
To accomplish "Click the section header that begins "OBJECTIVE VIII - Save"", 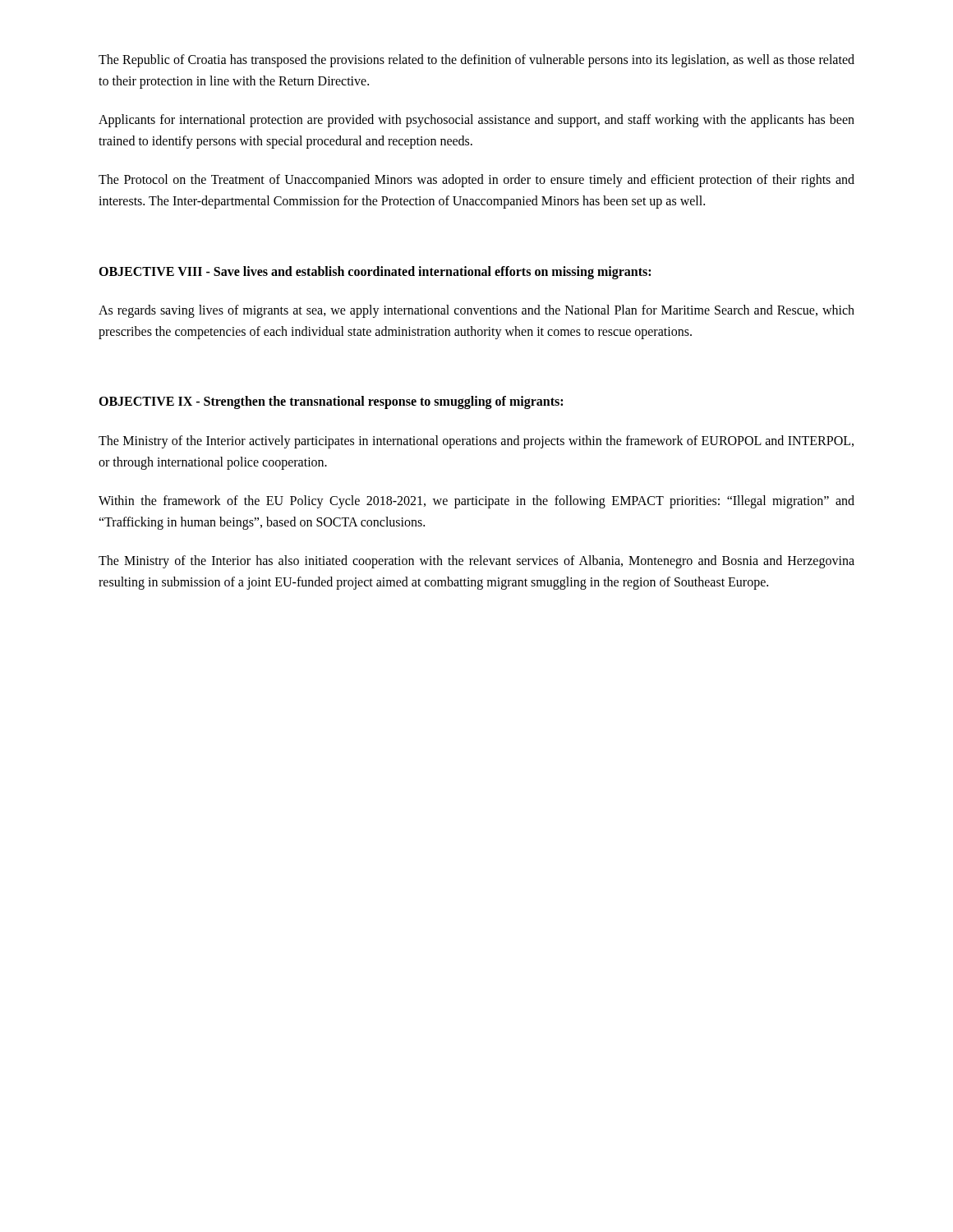I will point(375,271).
